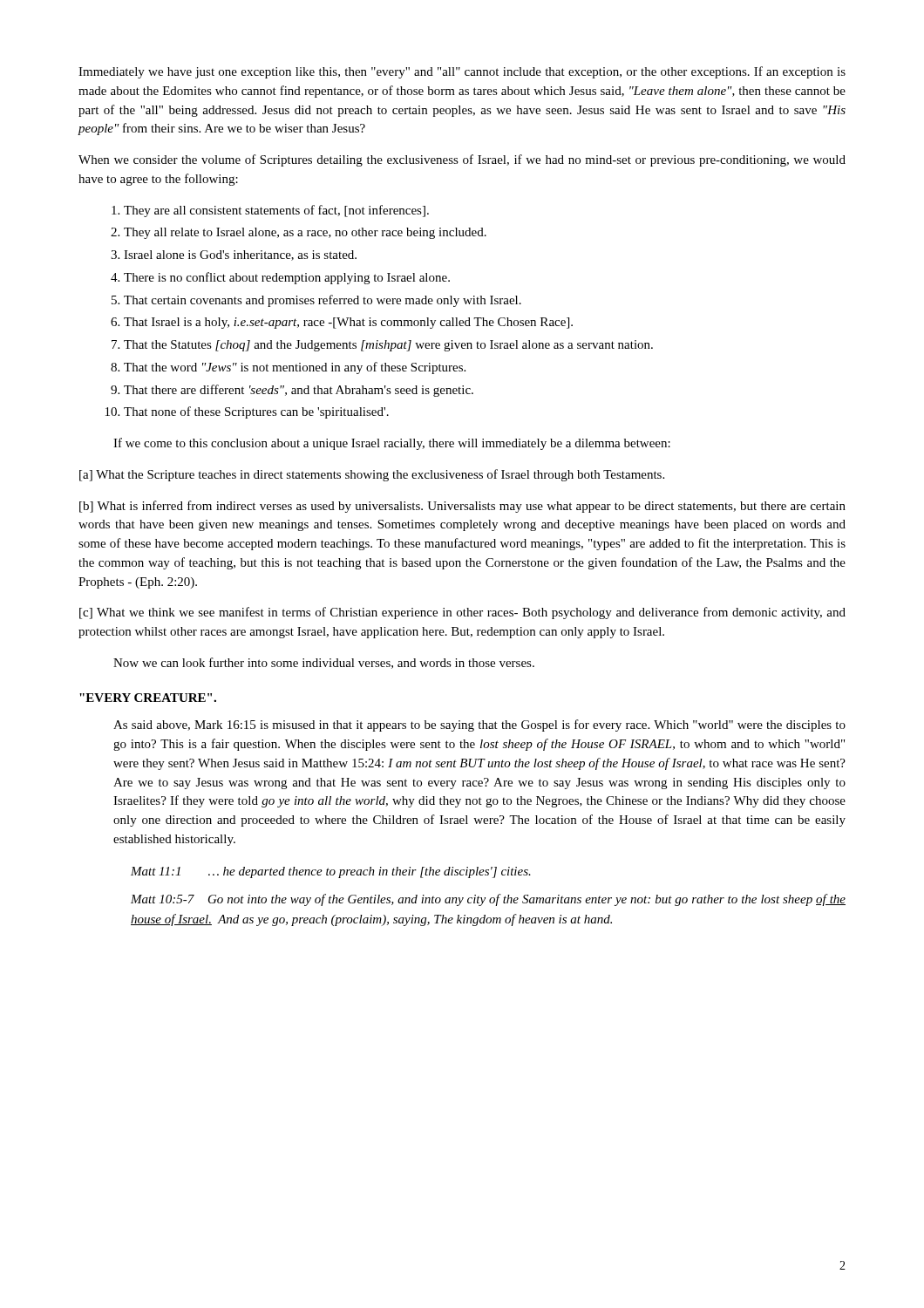Image resolution: width=924 pixels, height=1308 pixels.
Task: Point to the block beginning "That certain covenants and promises referred to"
Action: point(485,300)
